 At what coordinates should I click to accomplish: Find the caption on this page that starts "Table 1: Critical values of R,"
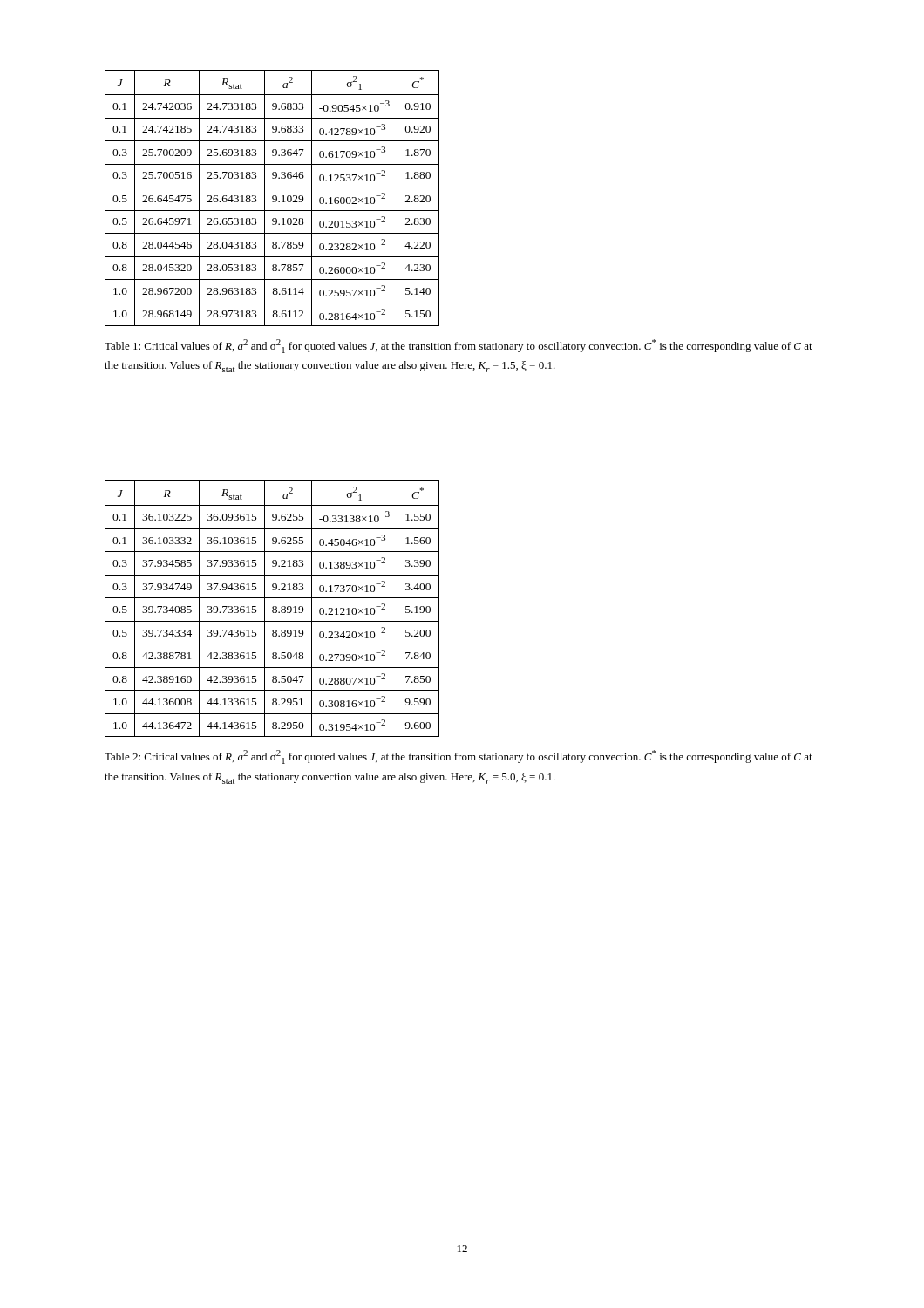458,355
